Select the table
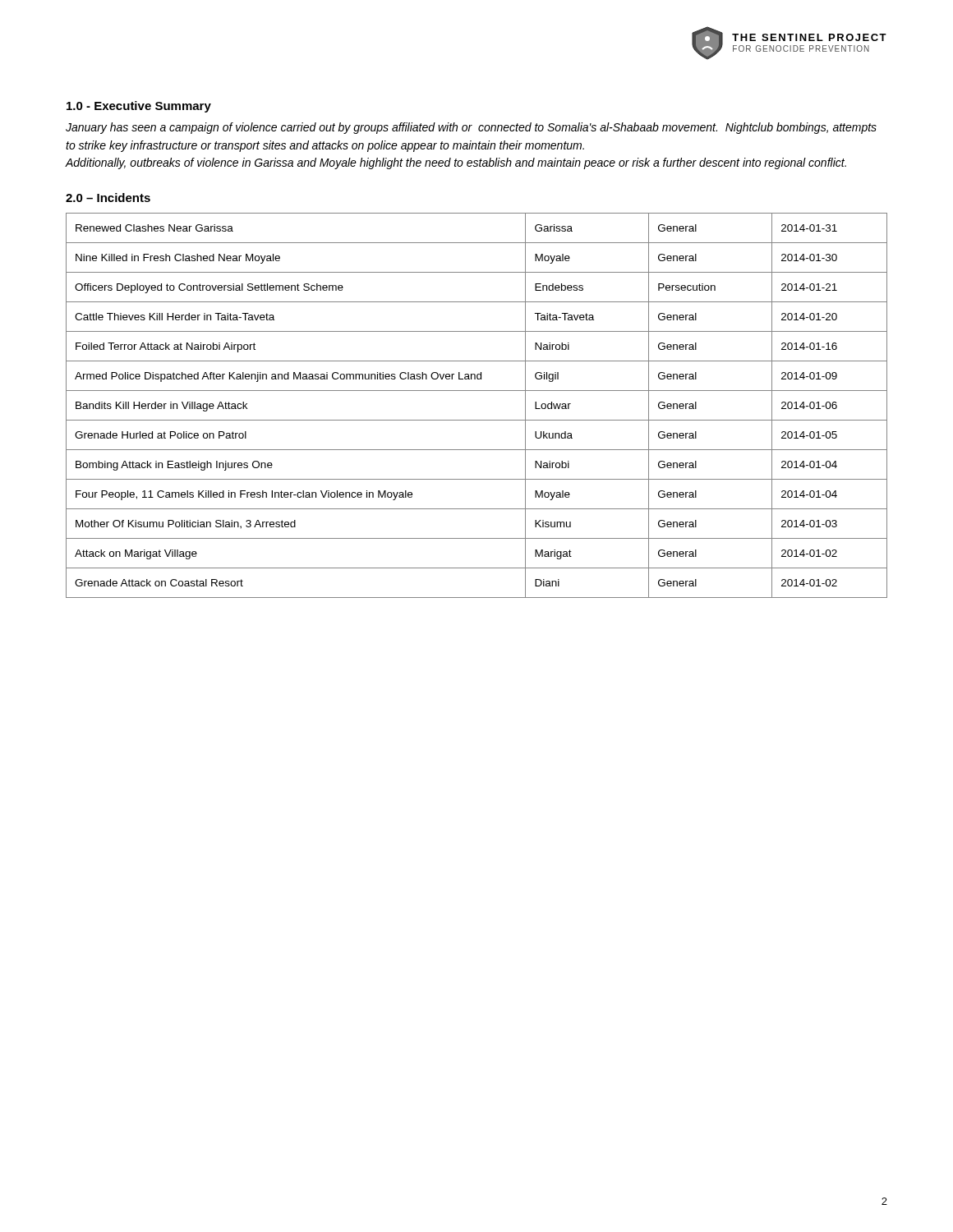This screenshot has width=953, height=1232. click(x=476, y=405)
